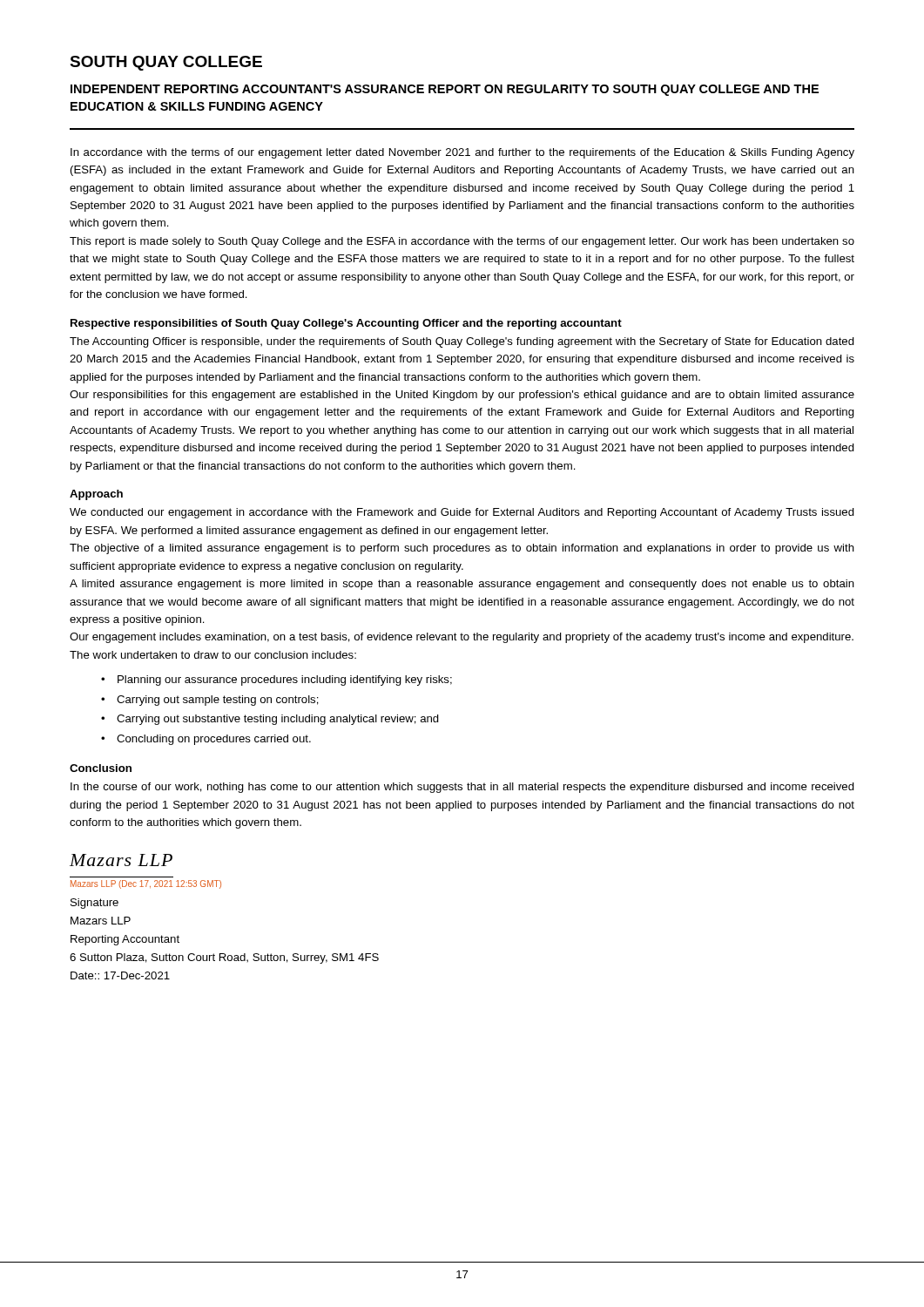Viewport: 924px width, 1307px height.
Task: Find the text block with the text "In the course of our work,"
Action: pos(462,804)
